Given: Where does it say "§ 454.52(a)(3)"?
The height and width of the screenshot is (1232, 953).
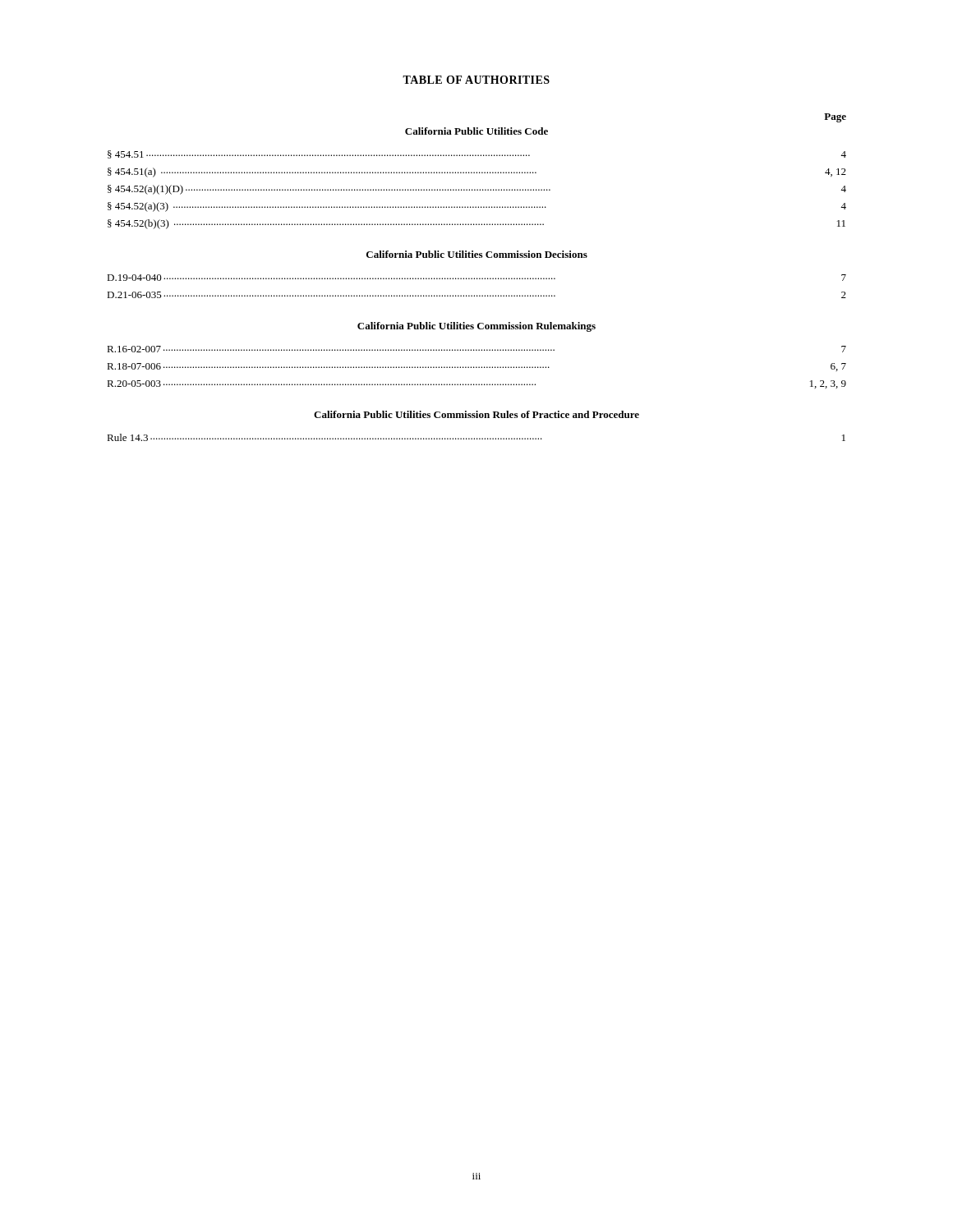Looking at the screenshot, I should point(476,206).
